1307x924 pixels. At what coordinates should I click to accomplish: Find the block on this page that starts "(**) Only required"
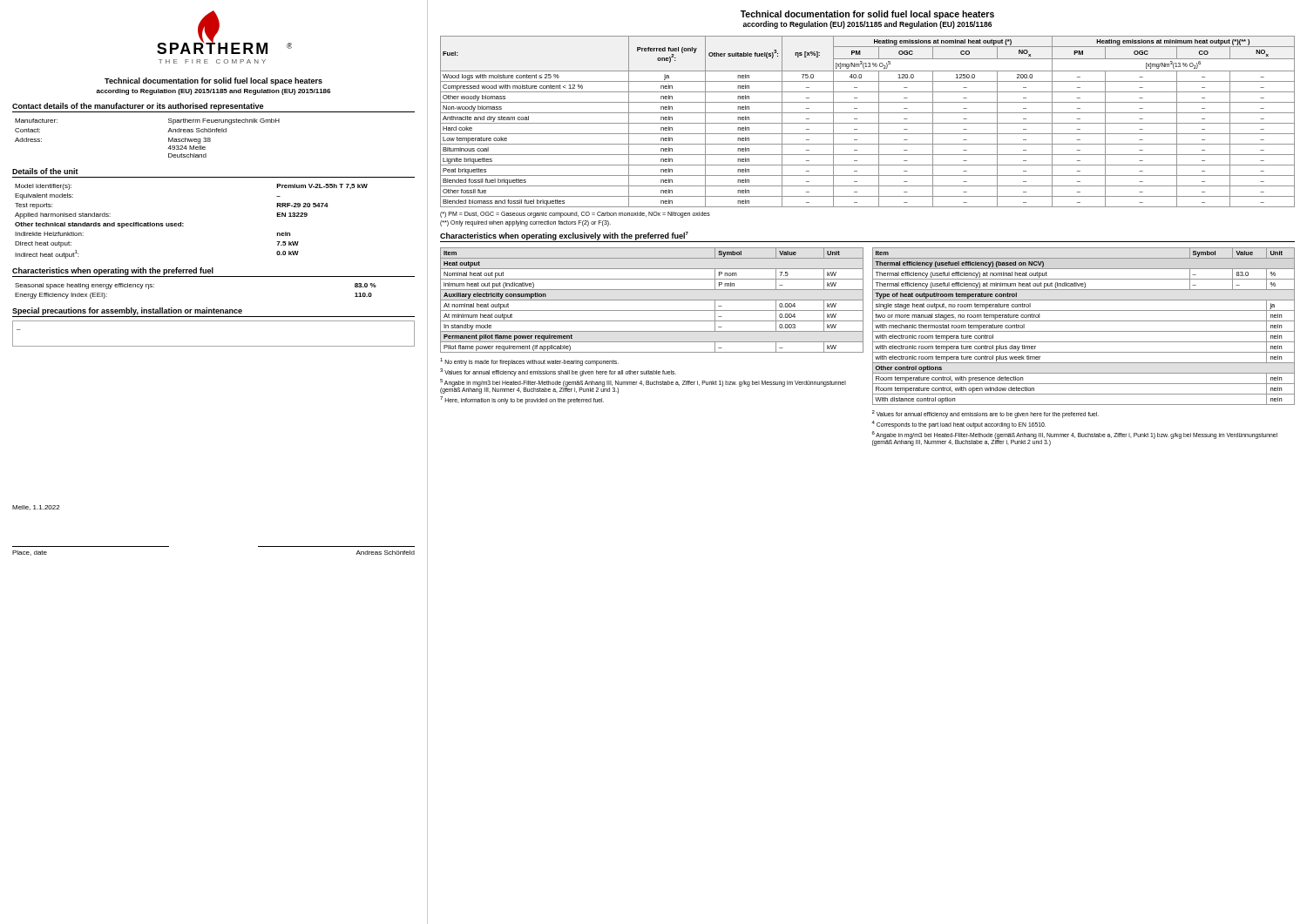pyautogui.click(x=525, y=222)
